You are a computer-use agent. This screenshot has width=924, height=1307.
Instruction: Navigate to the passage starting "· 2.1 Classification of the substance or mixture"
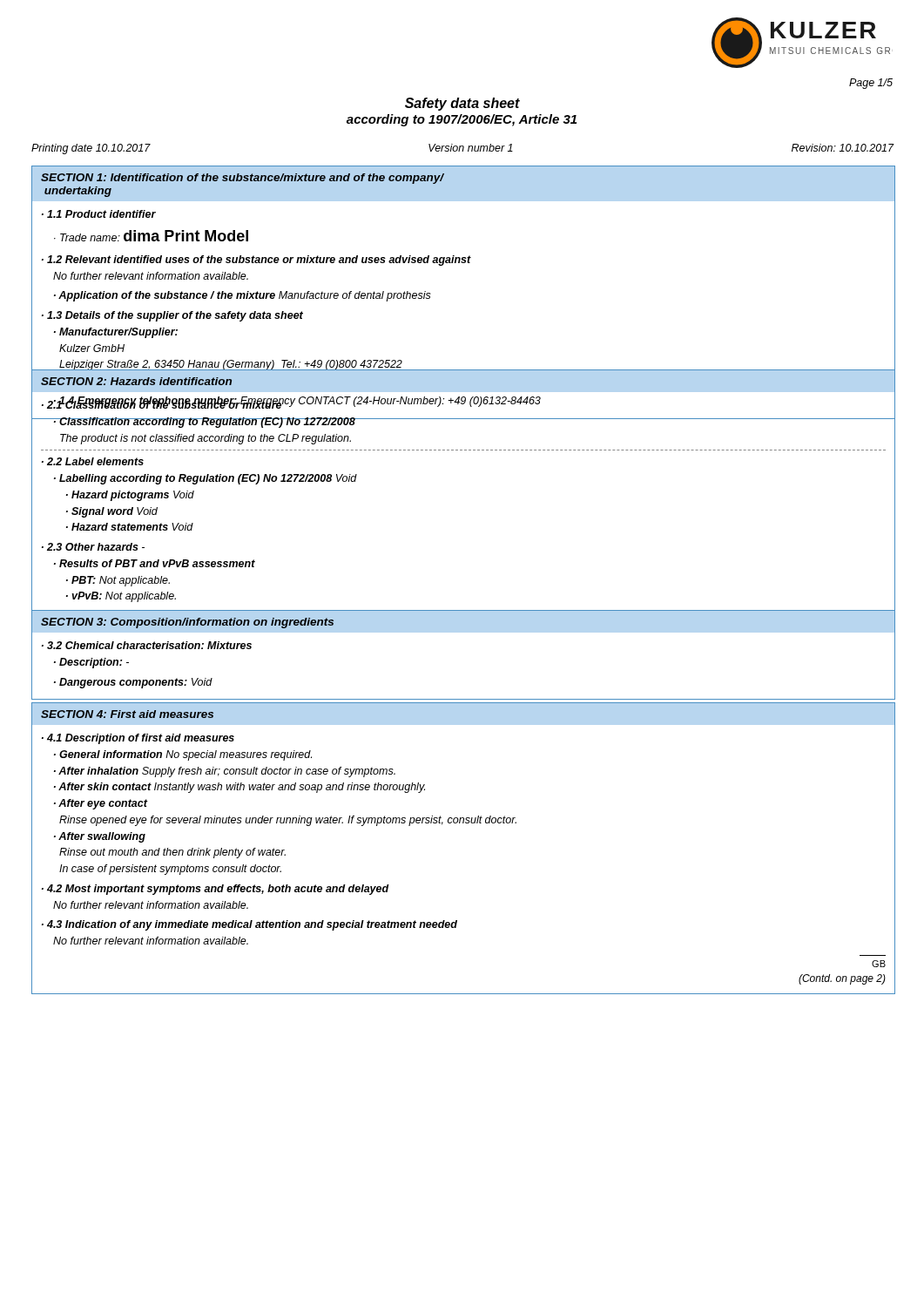coord(463,423)
